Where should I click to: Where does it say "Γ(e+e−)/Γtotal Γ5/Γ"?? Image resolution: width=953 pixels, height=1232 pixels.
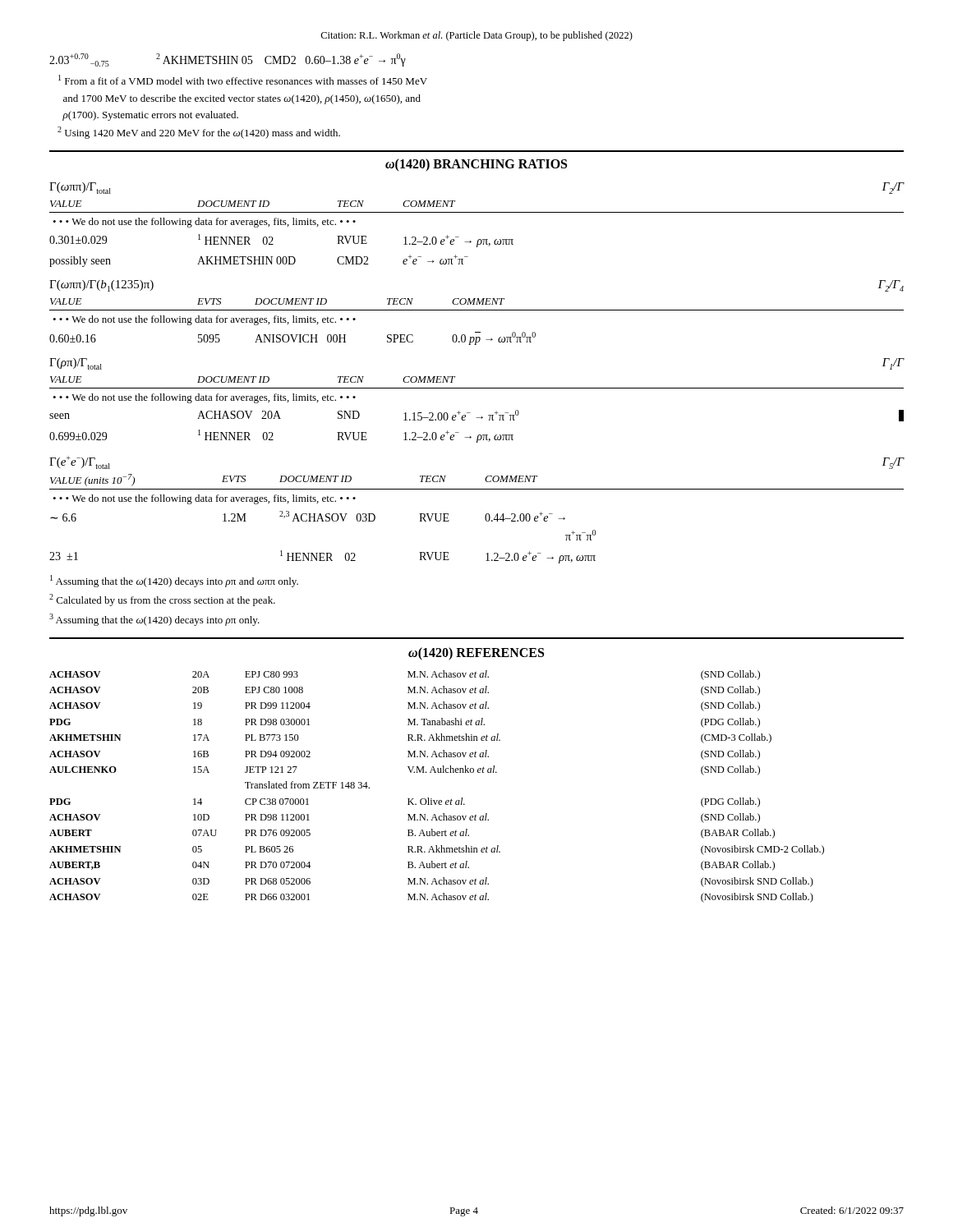(74, 463)
